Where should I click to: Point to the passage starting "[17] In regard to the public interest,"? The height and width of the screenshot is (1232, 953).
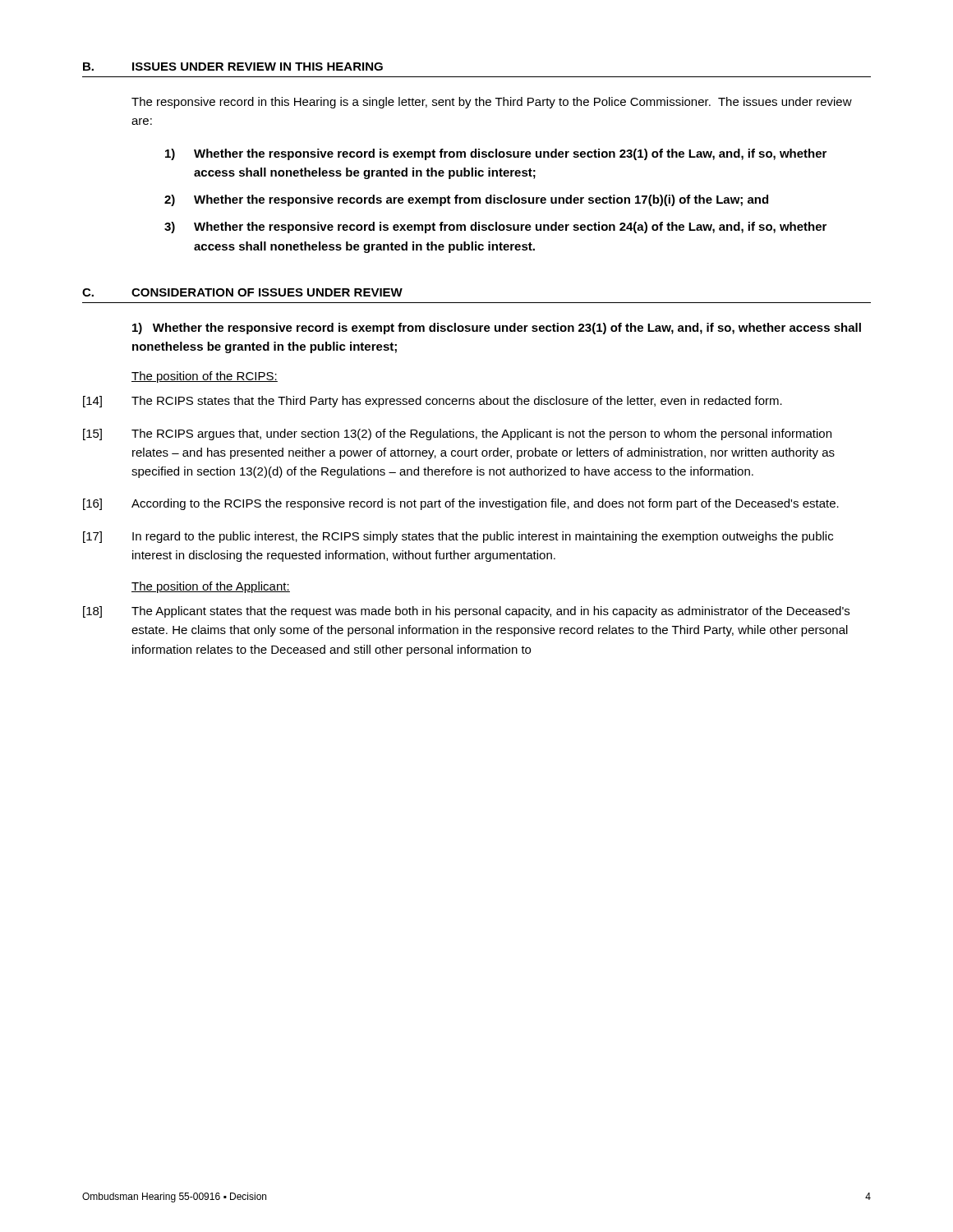[476, 545]
